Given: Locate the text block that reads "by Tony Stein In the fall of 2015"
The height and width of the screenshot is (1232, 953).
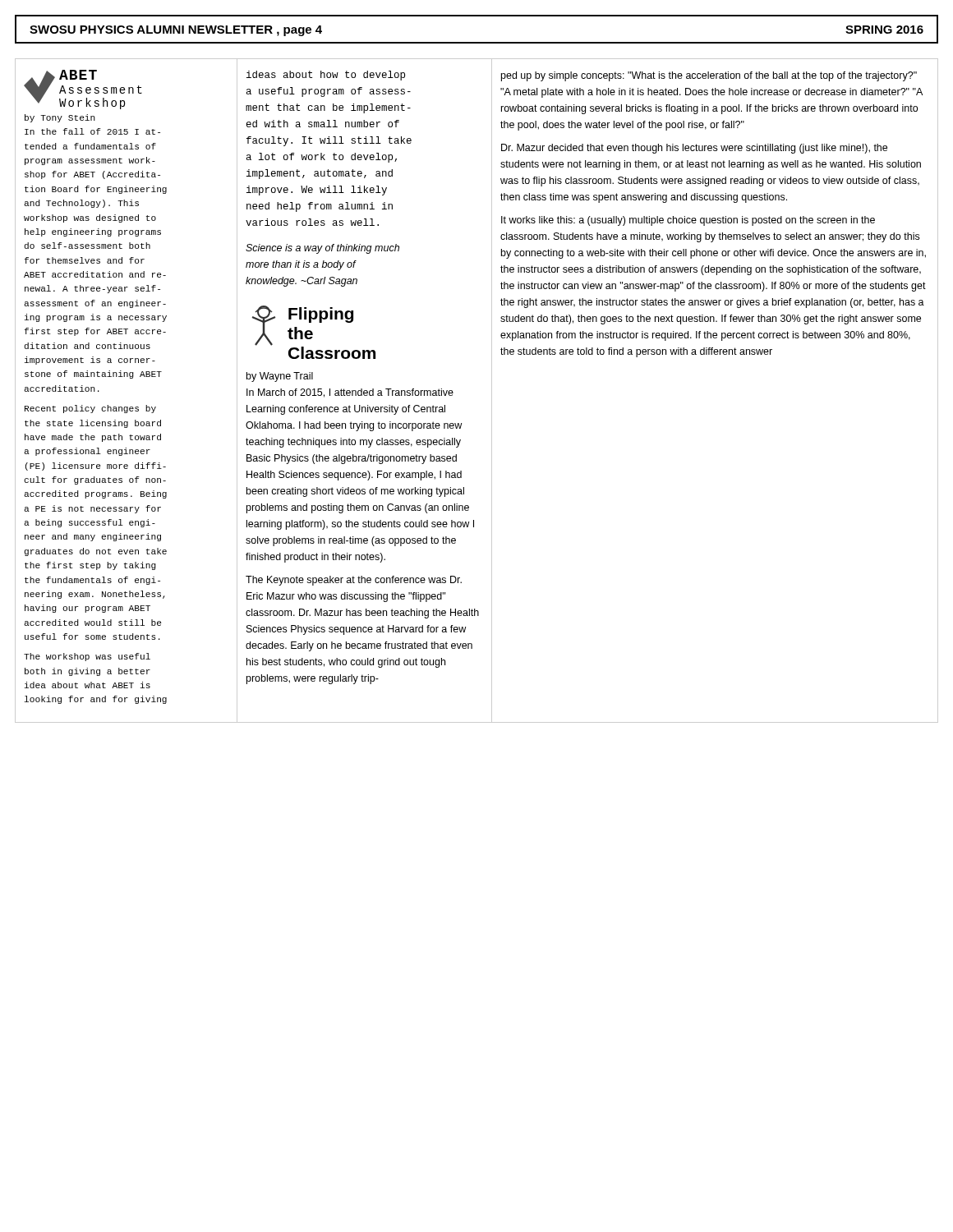Looking at the screenshot, I should coord(126,410).
